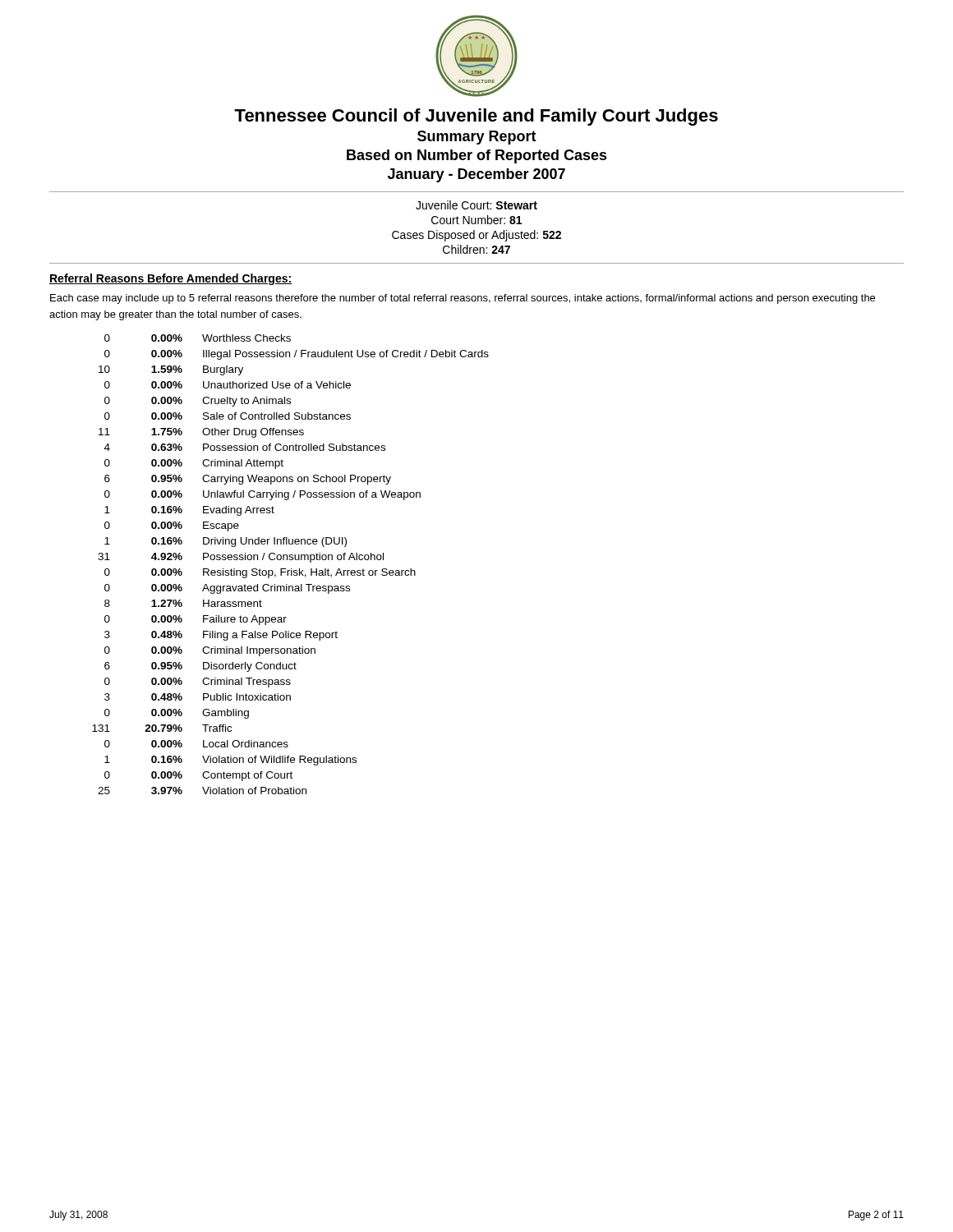The height and width of the screenshot is (1232, 953).
Task: Select the title with the text "Tennessee Council of Juvenile and Family Court"
Action: tap(476, 115)
